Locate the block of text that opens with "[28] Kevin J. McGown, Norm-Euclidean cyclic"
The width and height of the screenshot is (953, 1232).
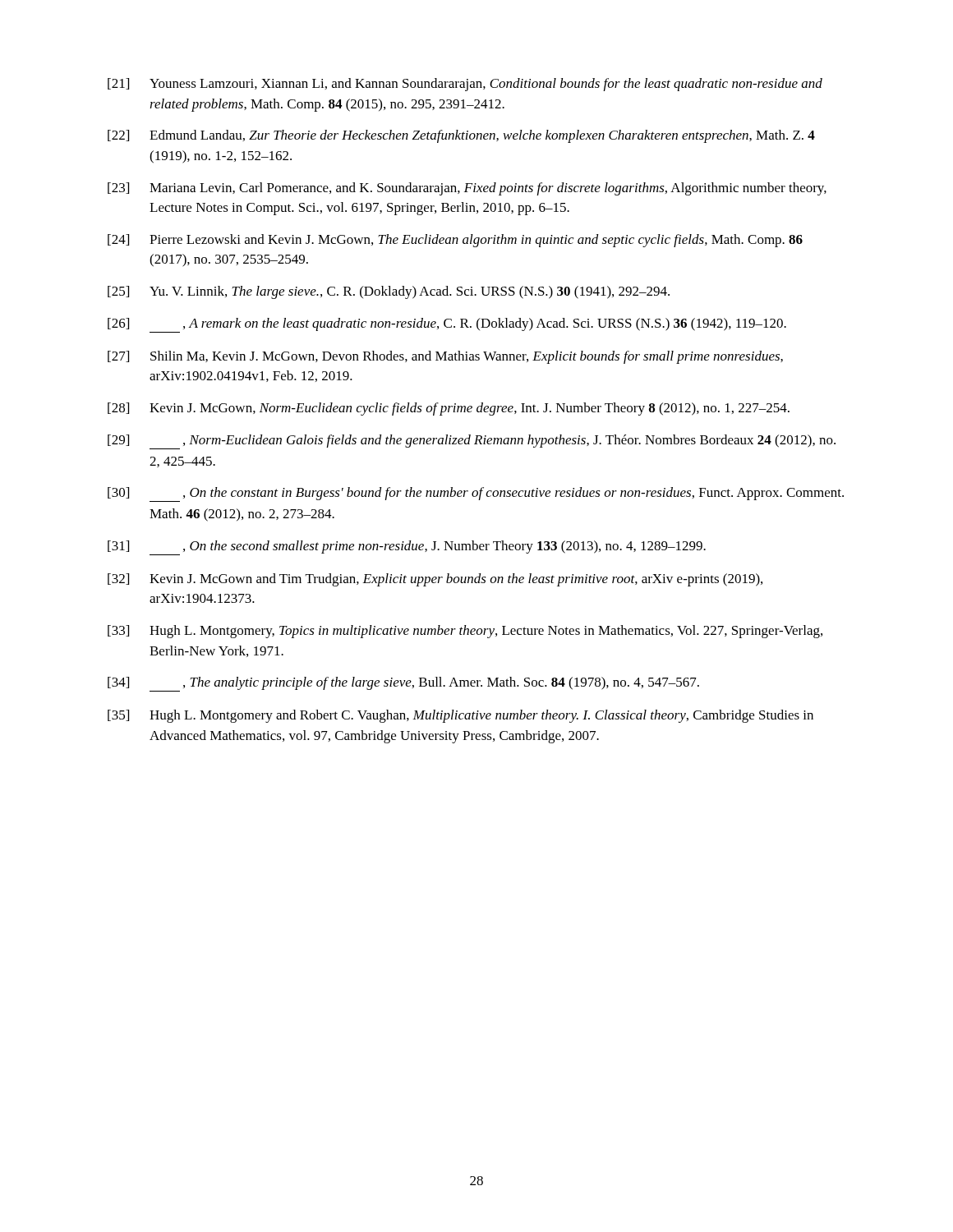pyautogui.click(x=476, y=408)
